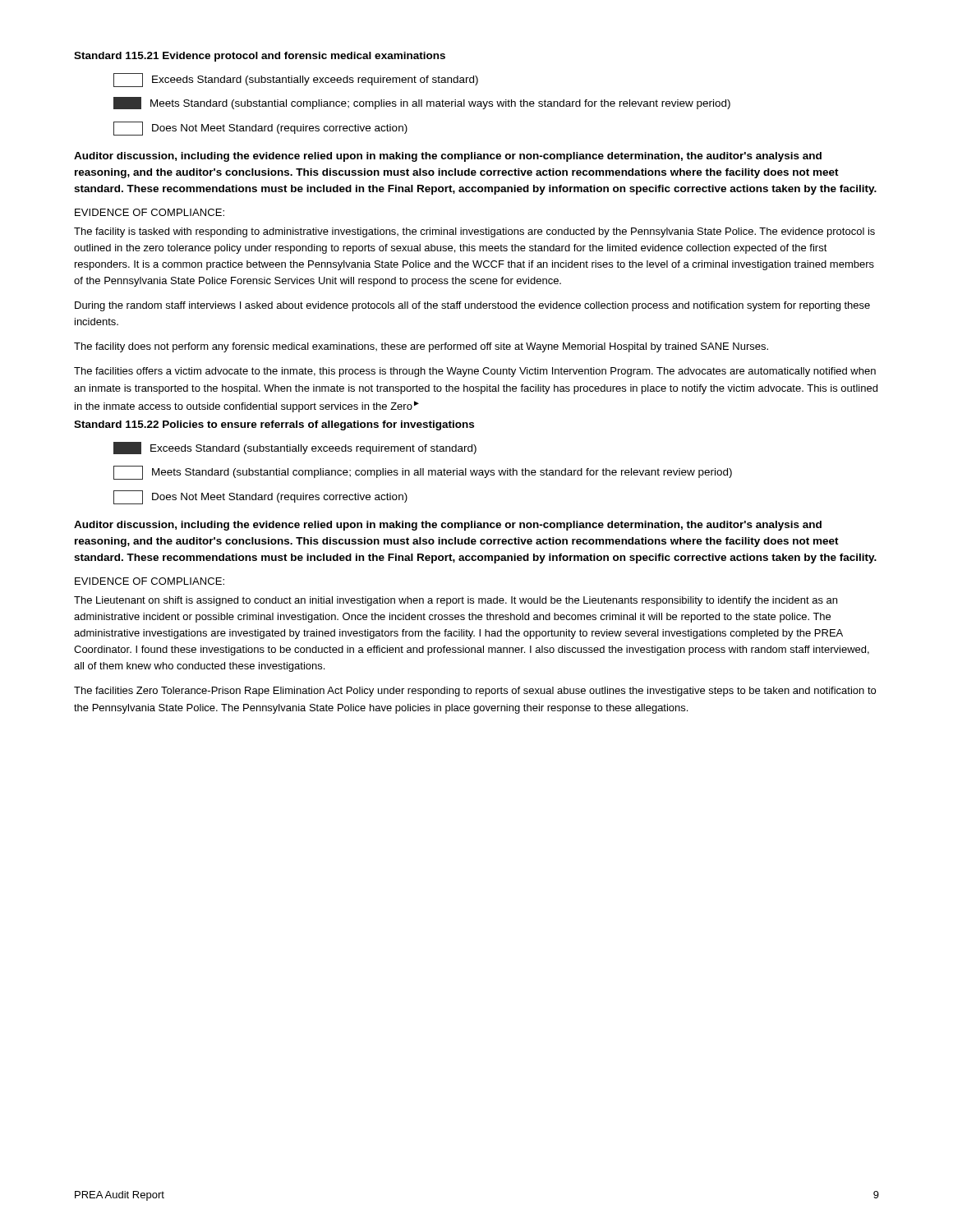Where is the passage that starts "The facilities Zero Tolerance-Prison Rape"?
Viewport: 953px width, 1232px height.
(475, 699)
